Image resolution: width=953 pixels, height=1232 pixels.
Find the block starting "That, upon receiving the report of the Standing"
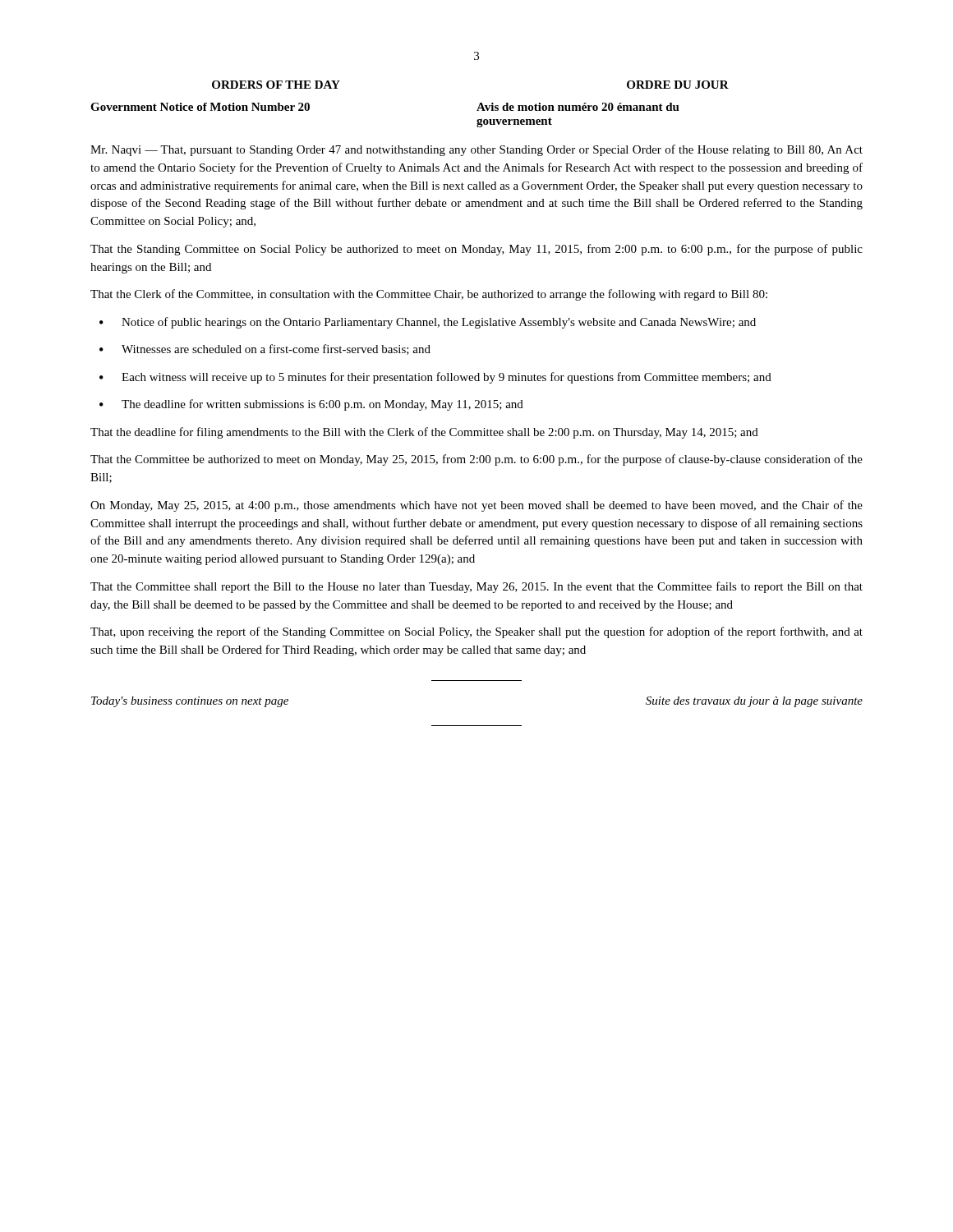[x=476, y=641]
